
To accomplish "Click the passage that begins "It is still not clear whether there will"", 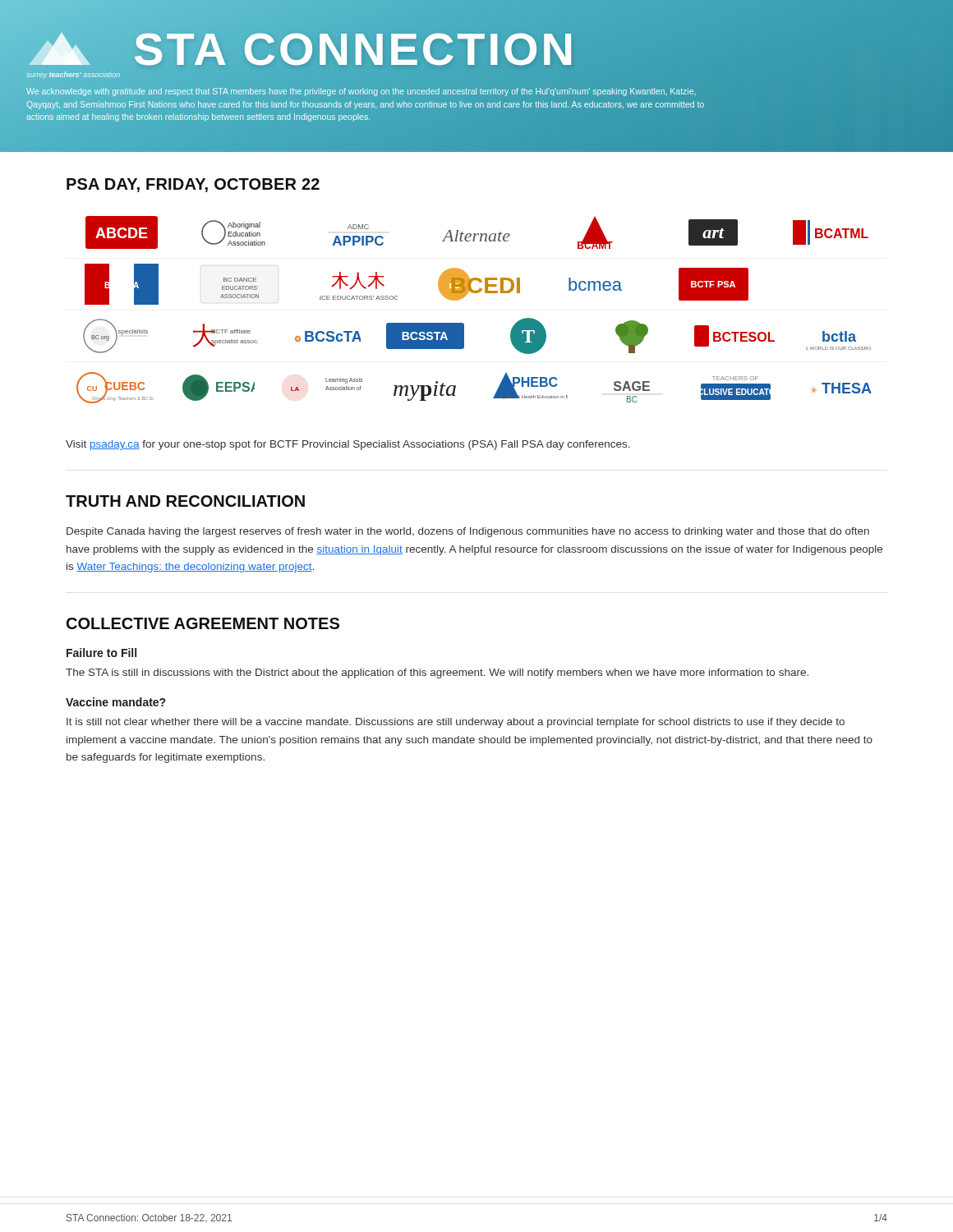I will 469,740.
